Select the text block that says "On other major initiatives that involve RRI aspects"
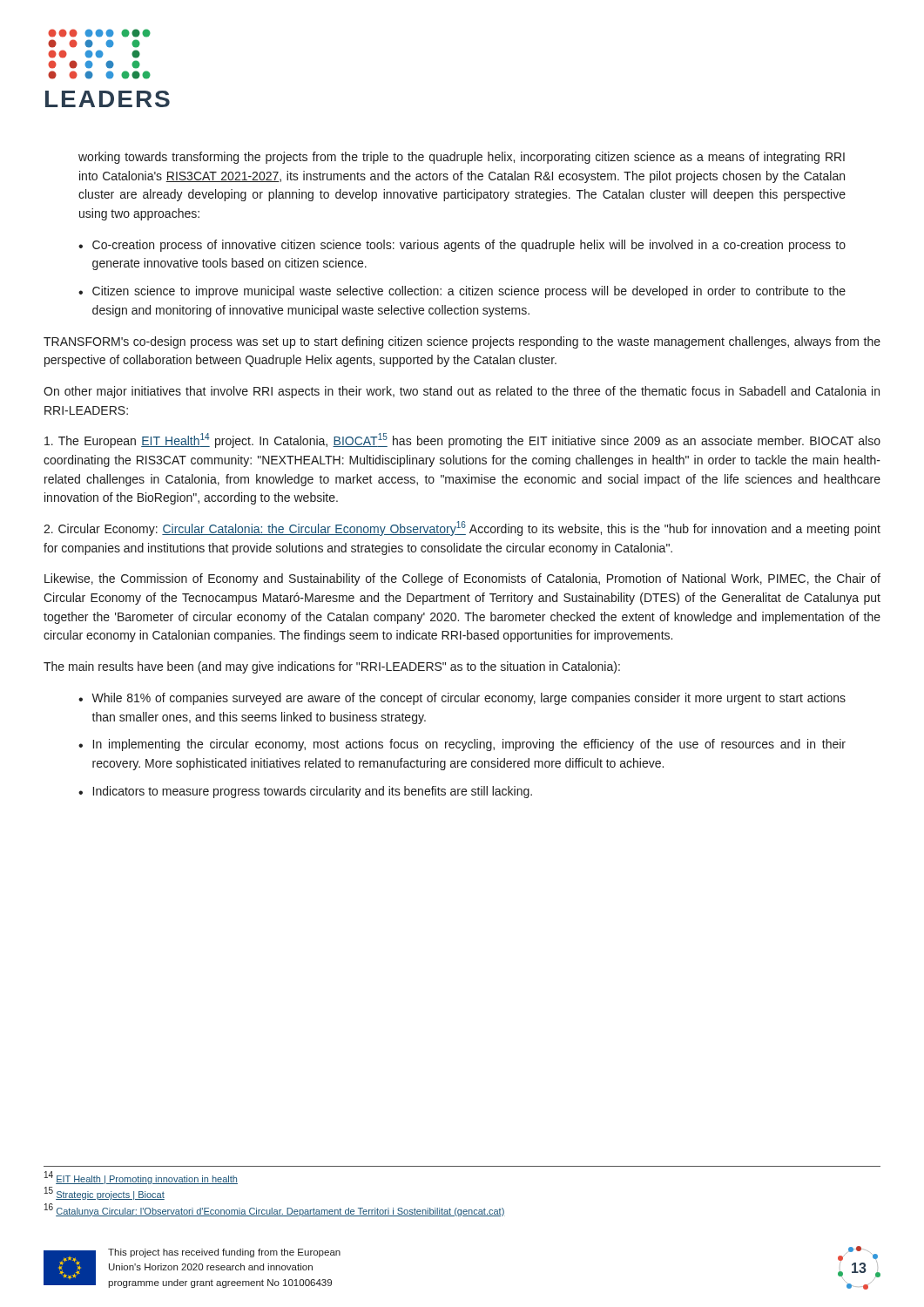Screen dimensions: 1307x924 pos(462,401)
